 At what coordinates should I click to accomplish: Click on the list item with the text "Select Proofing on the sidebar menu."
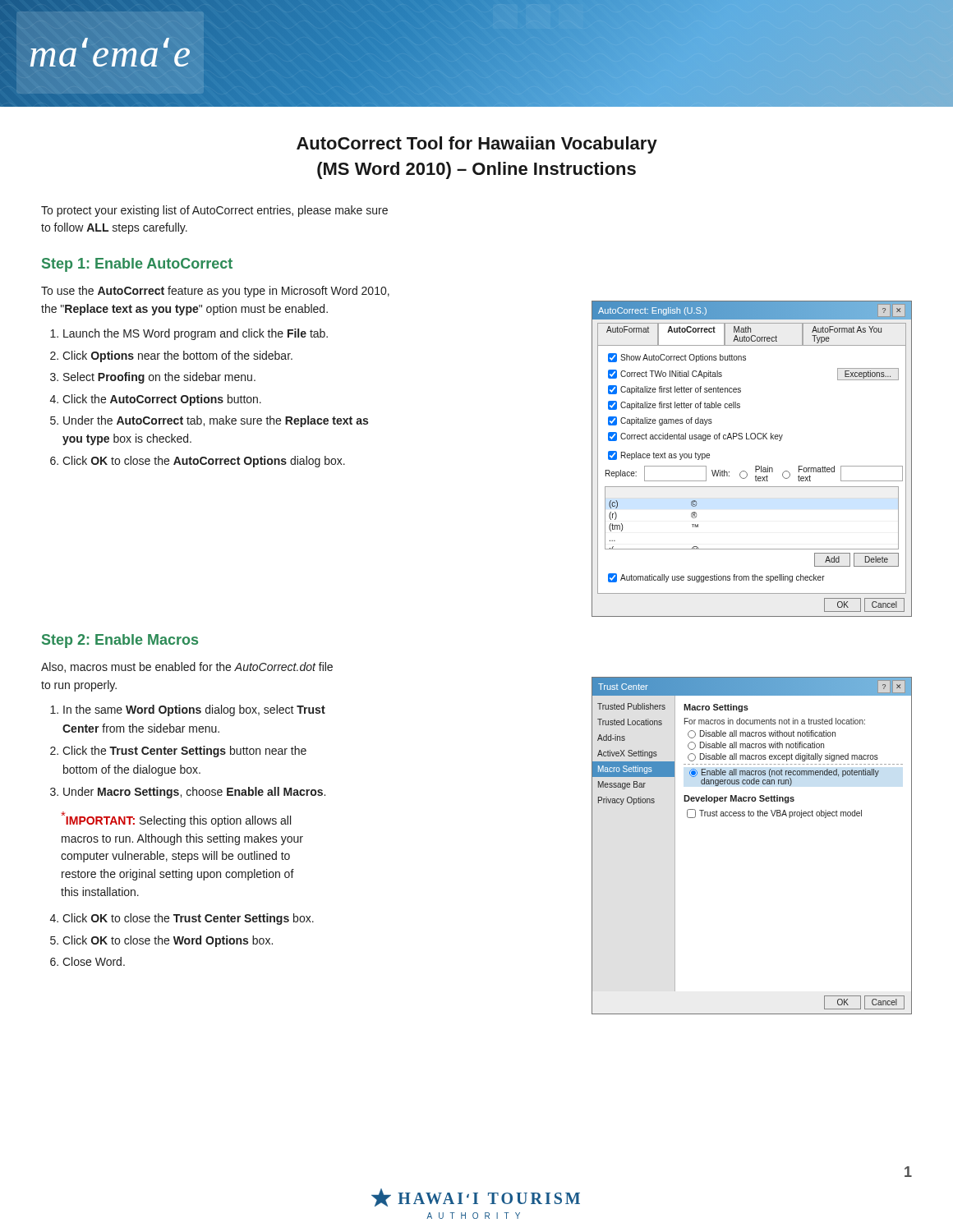[x=159, y=377]
